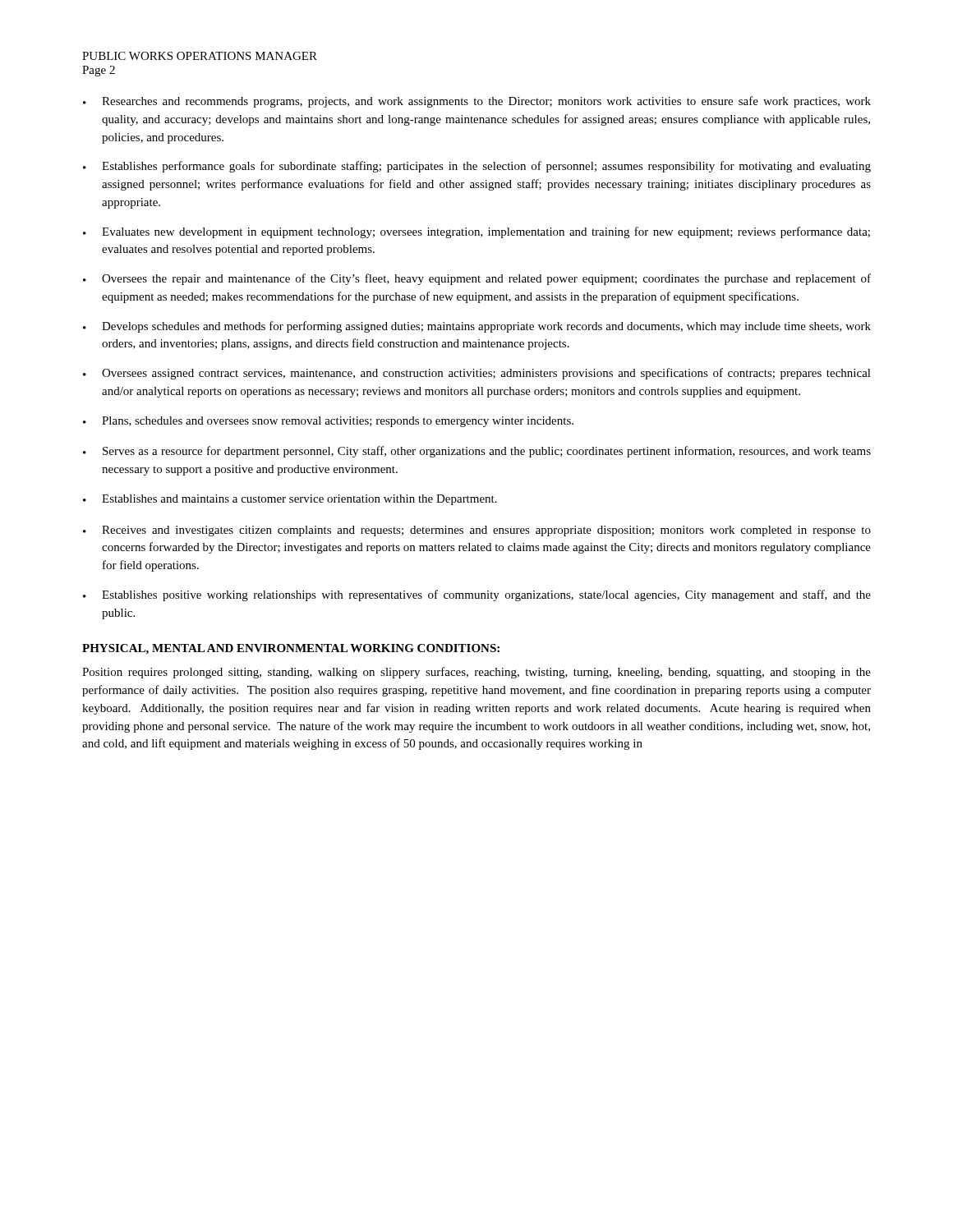Point to the block beginning "• Establishes positive working relationships"
The height and width of the screenshot is (1232, 953).
(476, 604)
